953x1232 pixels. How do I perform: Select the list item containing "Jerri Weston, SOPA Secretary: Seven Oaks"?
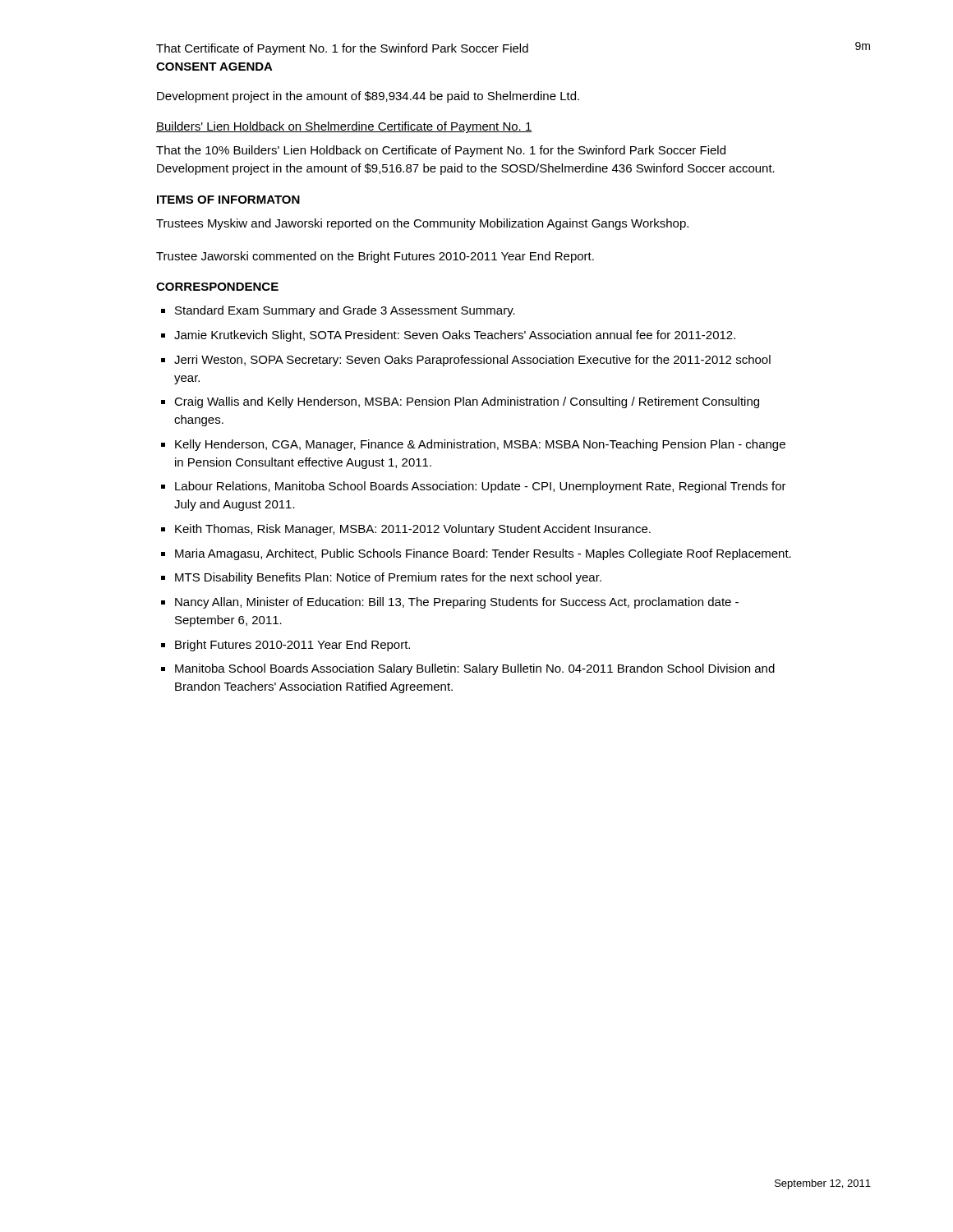473,368
